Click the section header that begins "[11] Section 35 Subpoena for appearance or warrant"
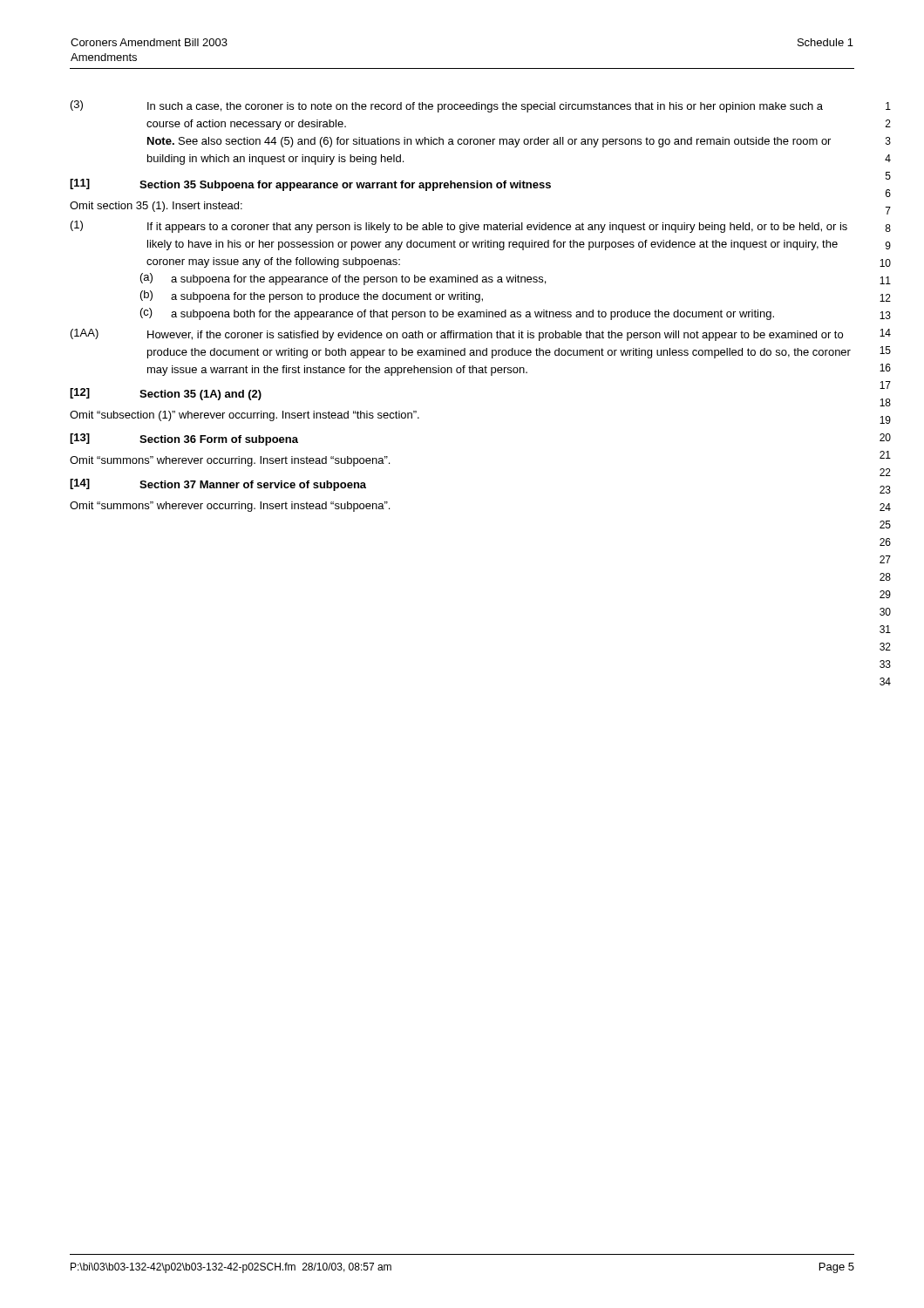Screen dimensions: 1308x924 pos(462,185)
